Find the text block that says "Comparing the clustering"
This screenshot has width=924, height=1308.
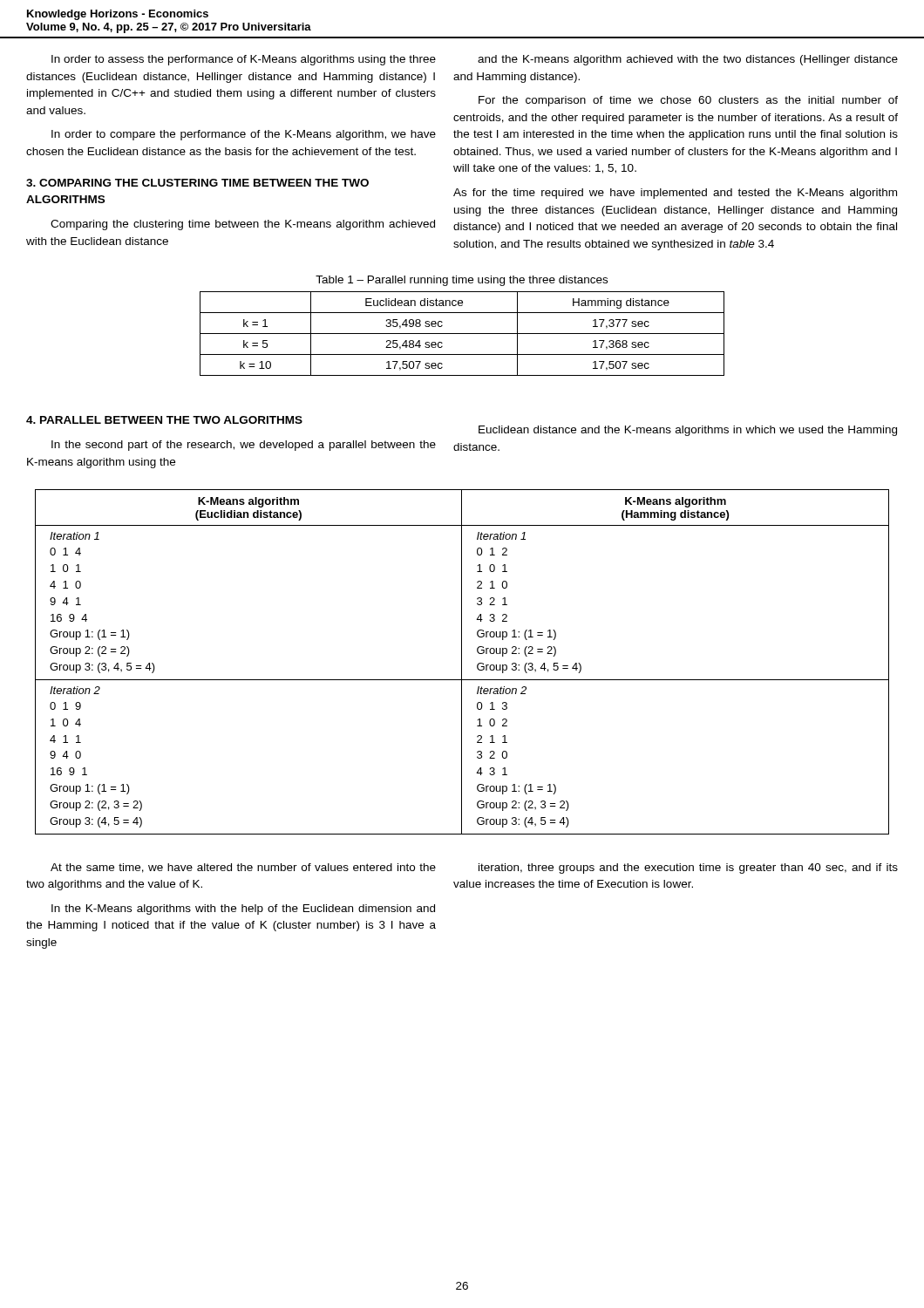click(x=231, y=233)
